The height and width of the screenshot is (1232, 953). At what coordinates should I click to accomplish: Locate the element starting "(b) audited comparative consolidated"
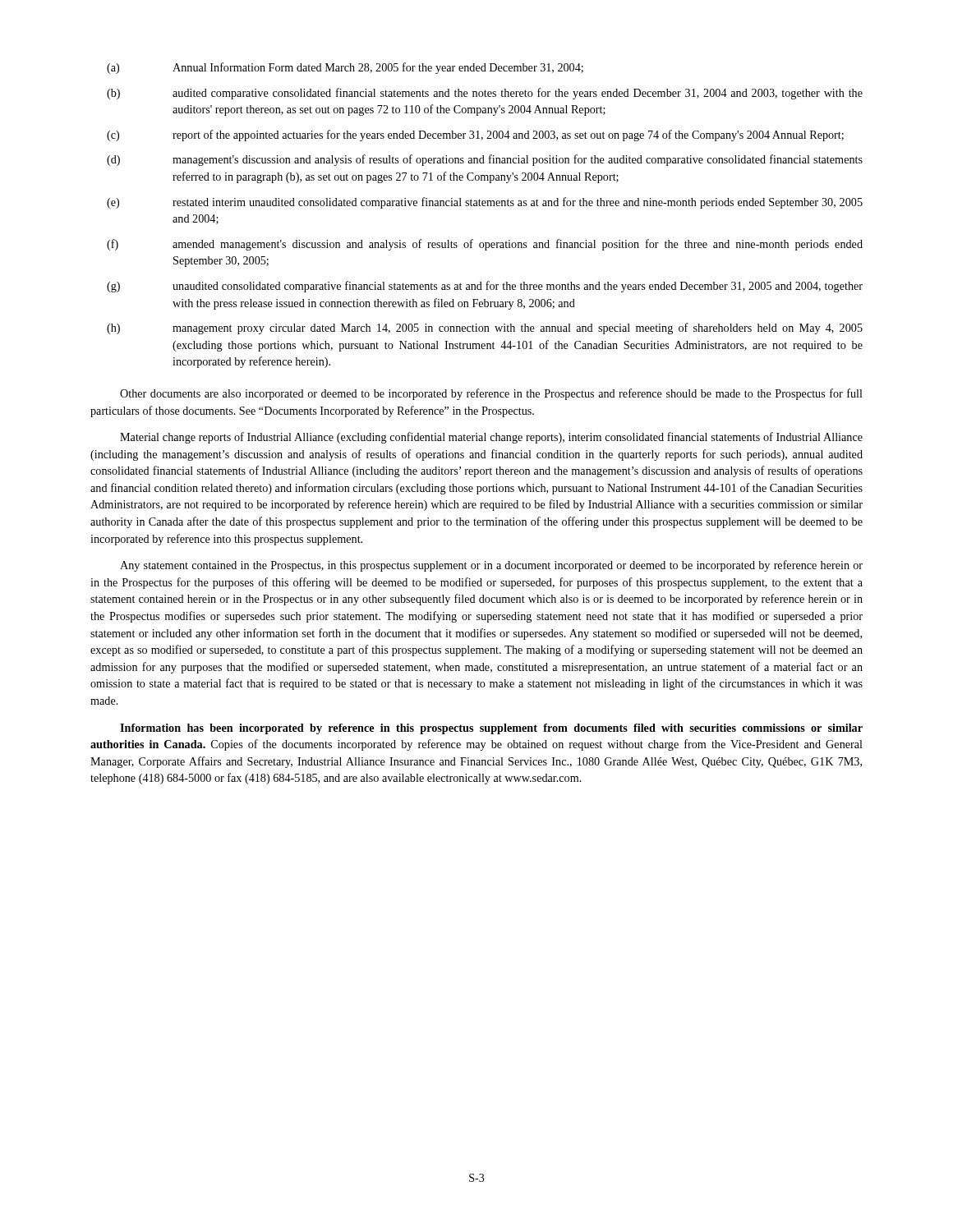pyautogui.click(x=476, y=101)
